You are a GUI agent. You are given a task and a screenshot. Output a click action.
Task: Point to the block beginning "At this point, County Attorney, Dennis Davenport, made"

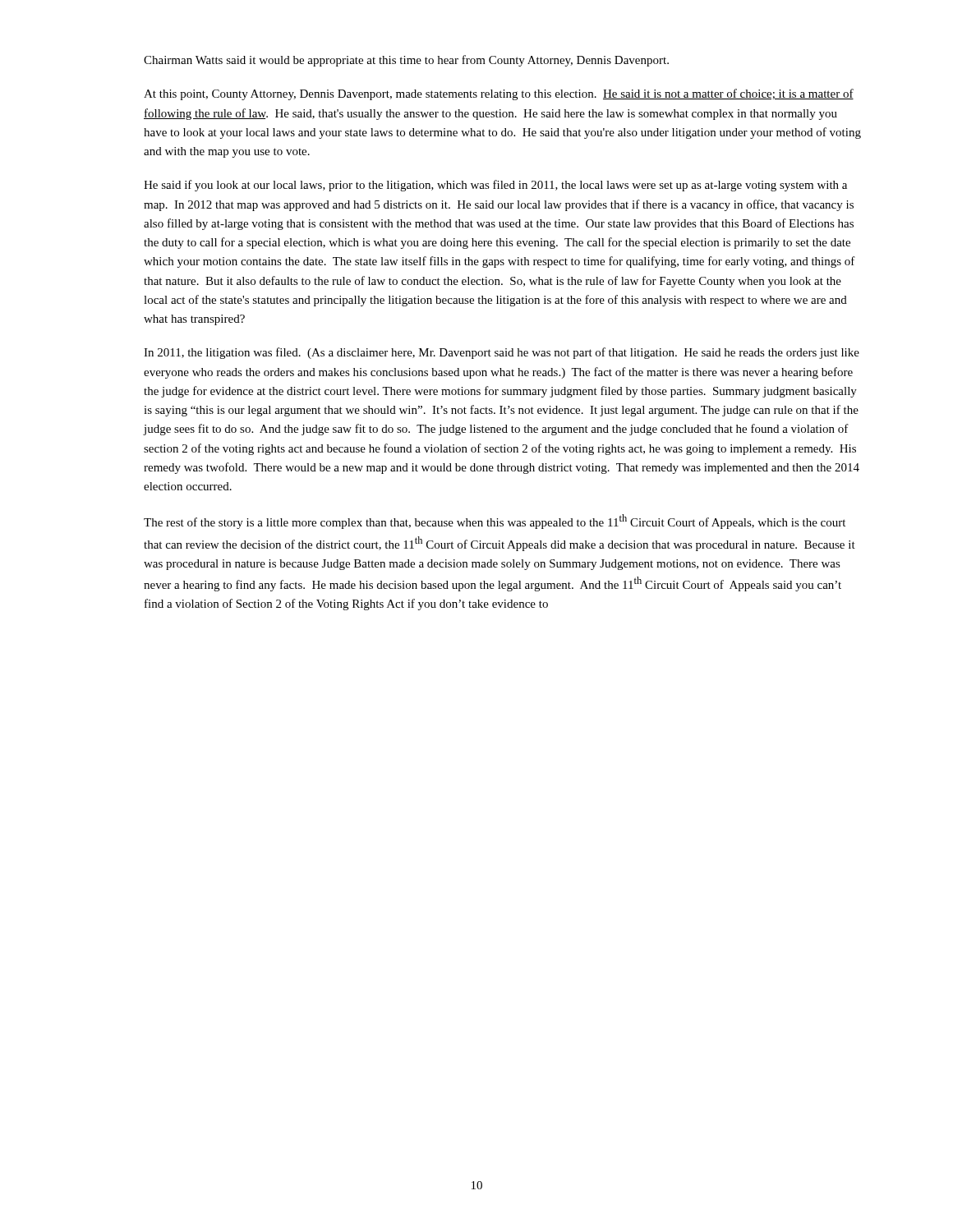pos(502,122)
